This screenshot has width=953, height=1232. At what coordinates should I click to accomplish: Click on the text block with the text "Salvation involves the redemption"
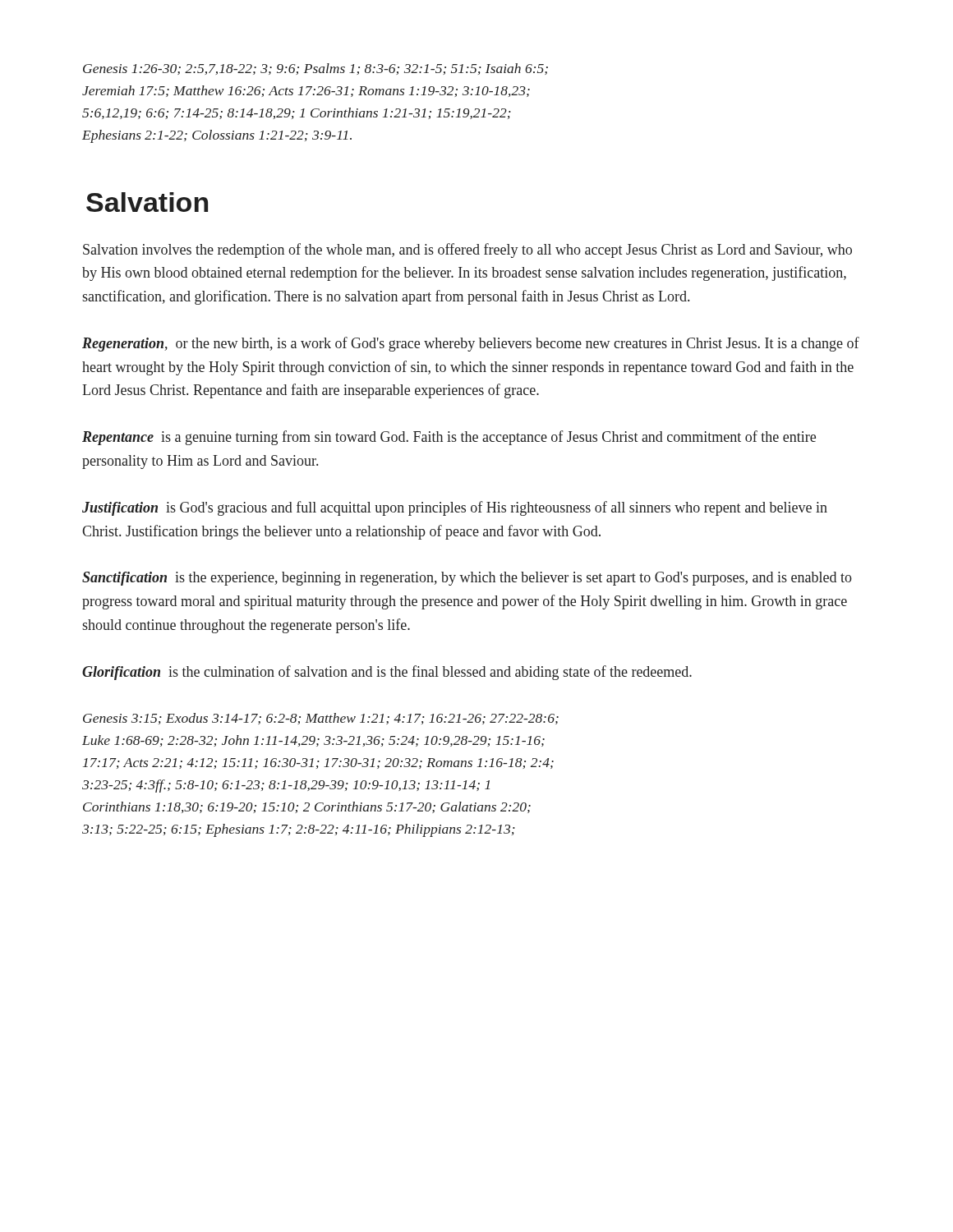pyautogui.click(x=467, y=273)
